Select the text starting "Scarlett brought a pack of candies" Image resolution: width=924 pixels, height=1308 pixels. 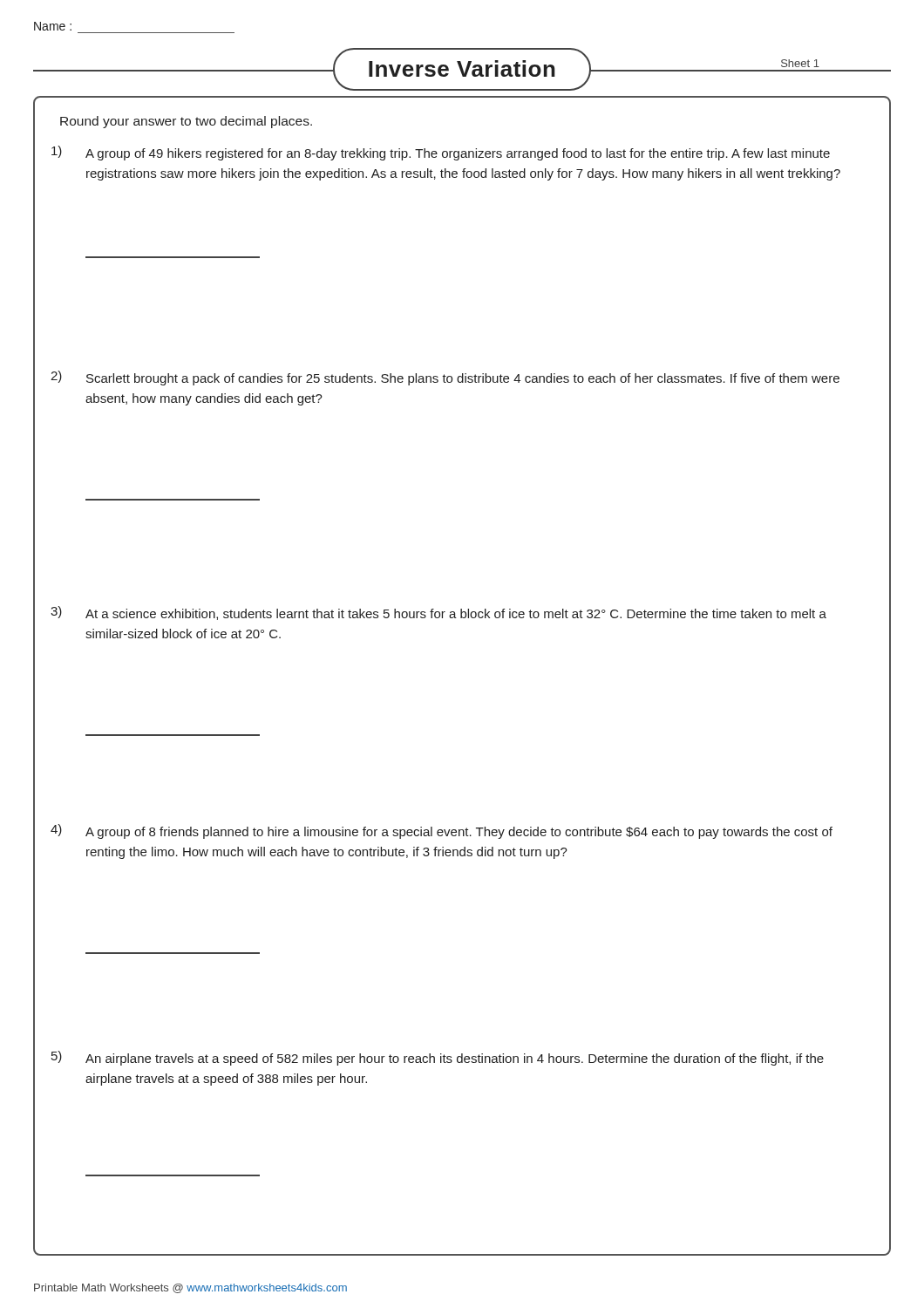click(x=463, y=388)
